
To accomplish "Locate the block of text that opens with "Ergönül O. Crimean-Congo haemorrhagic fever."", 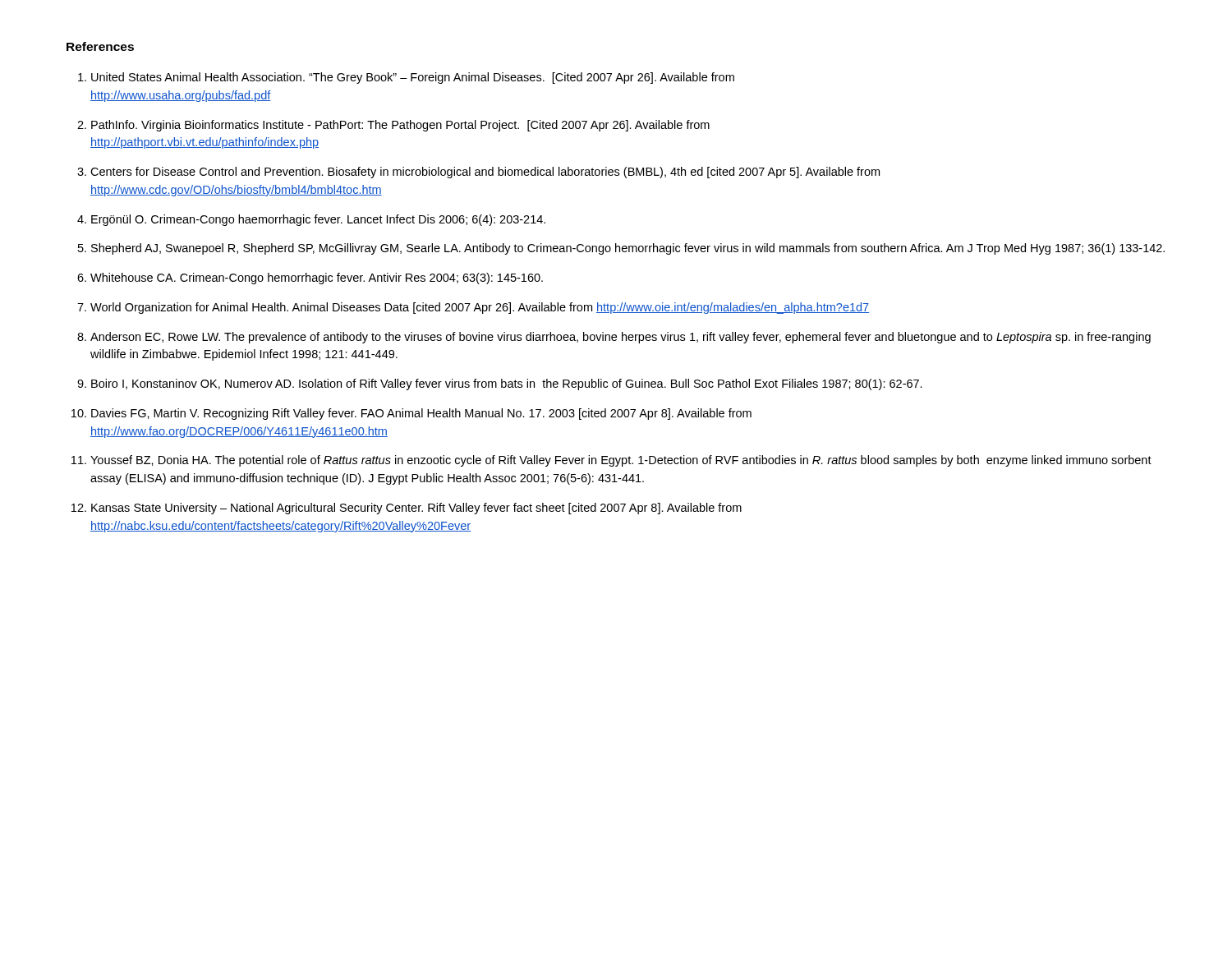I will pos(318,219).
